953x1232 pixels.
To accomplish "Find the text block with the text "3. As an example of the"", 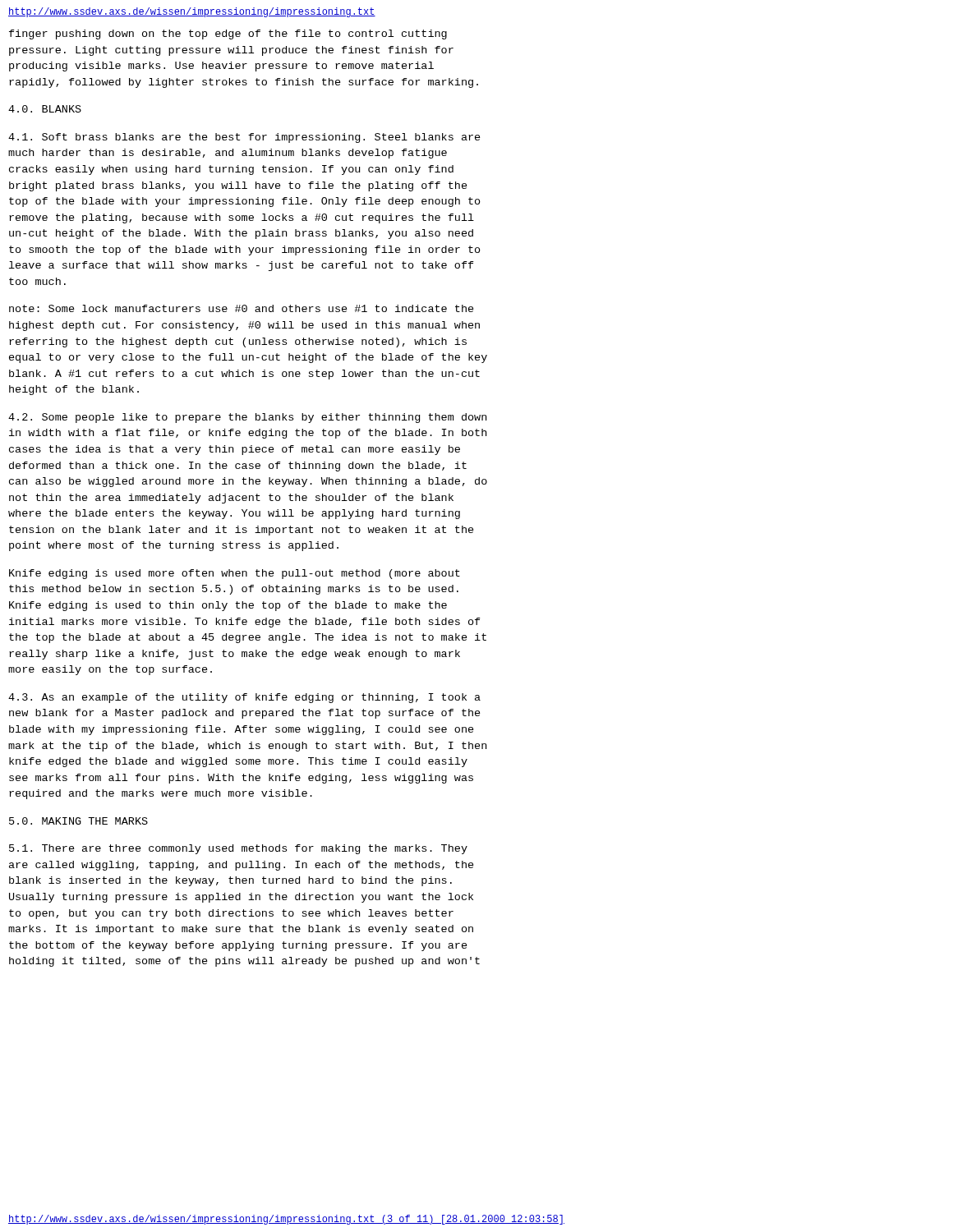I will (x=248, y=746).
